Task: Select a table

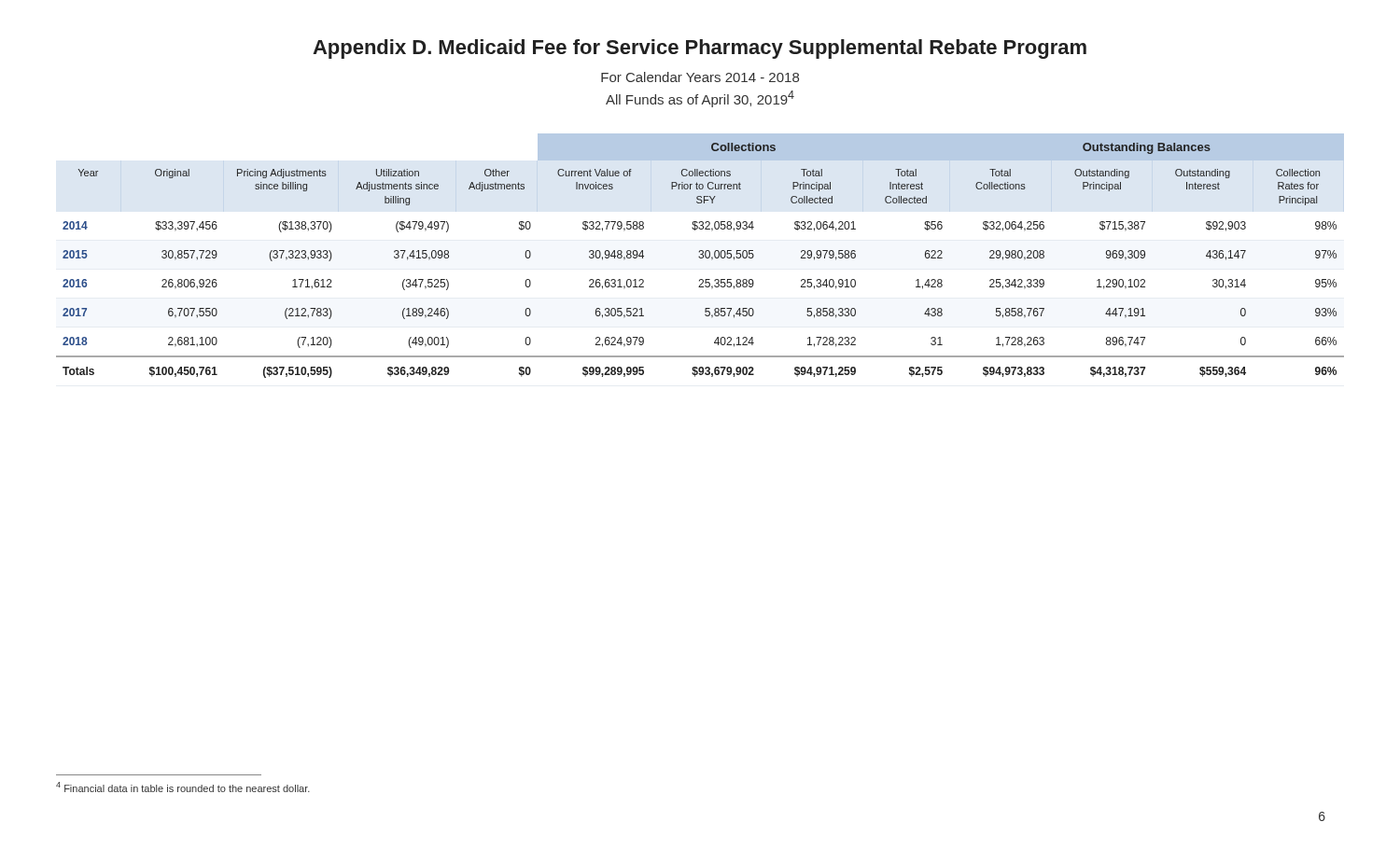Action: 700,260
